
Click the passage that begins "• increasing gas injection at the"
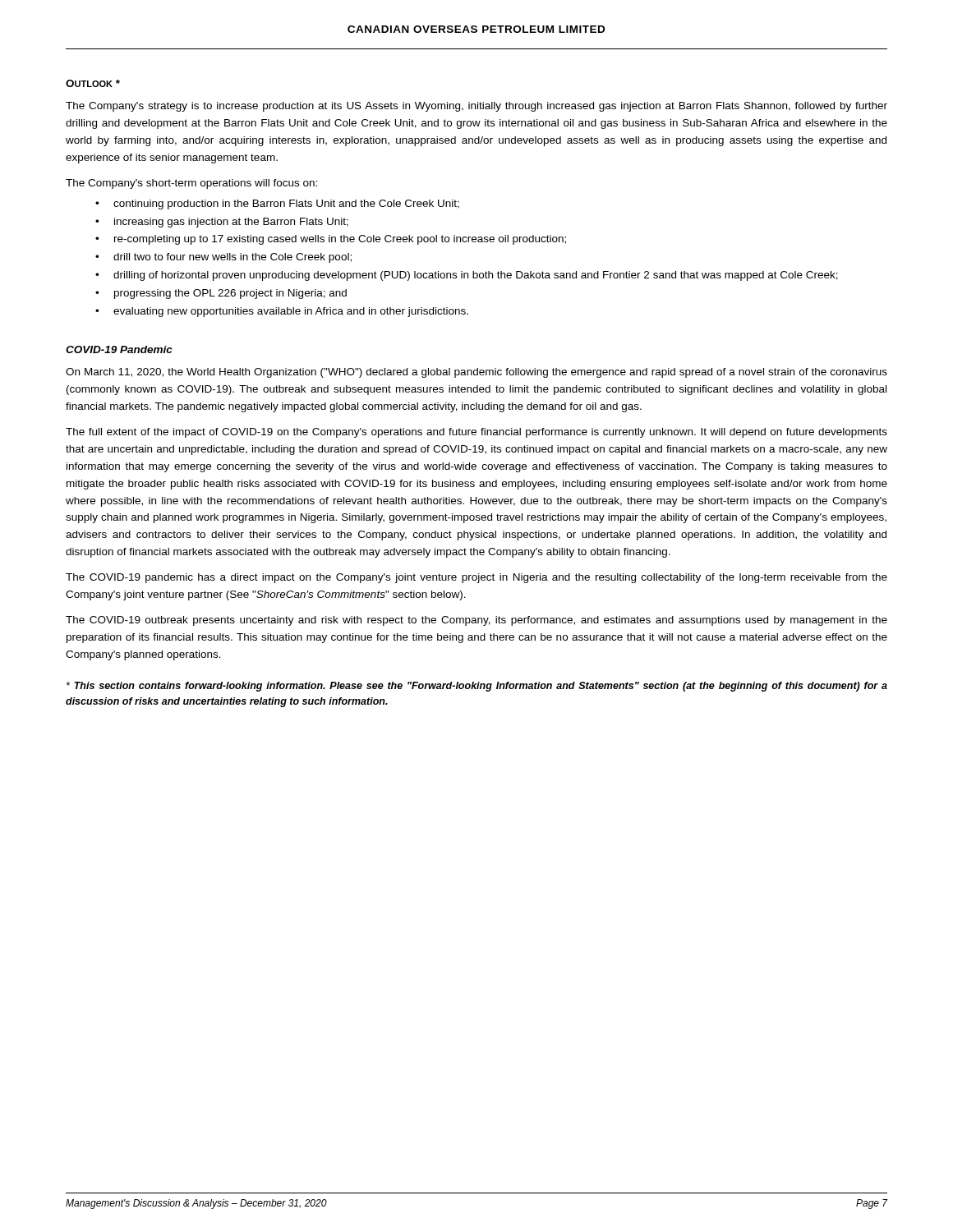click(x=222, y=222)
